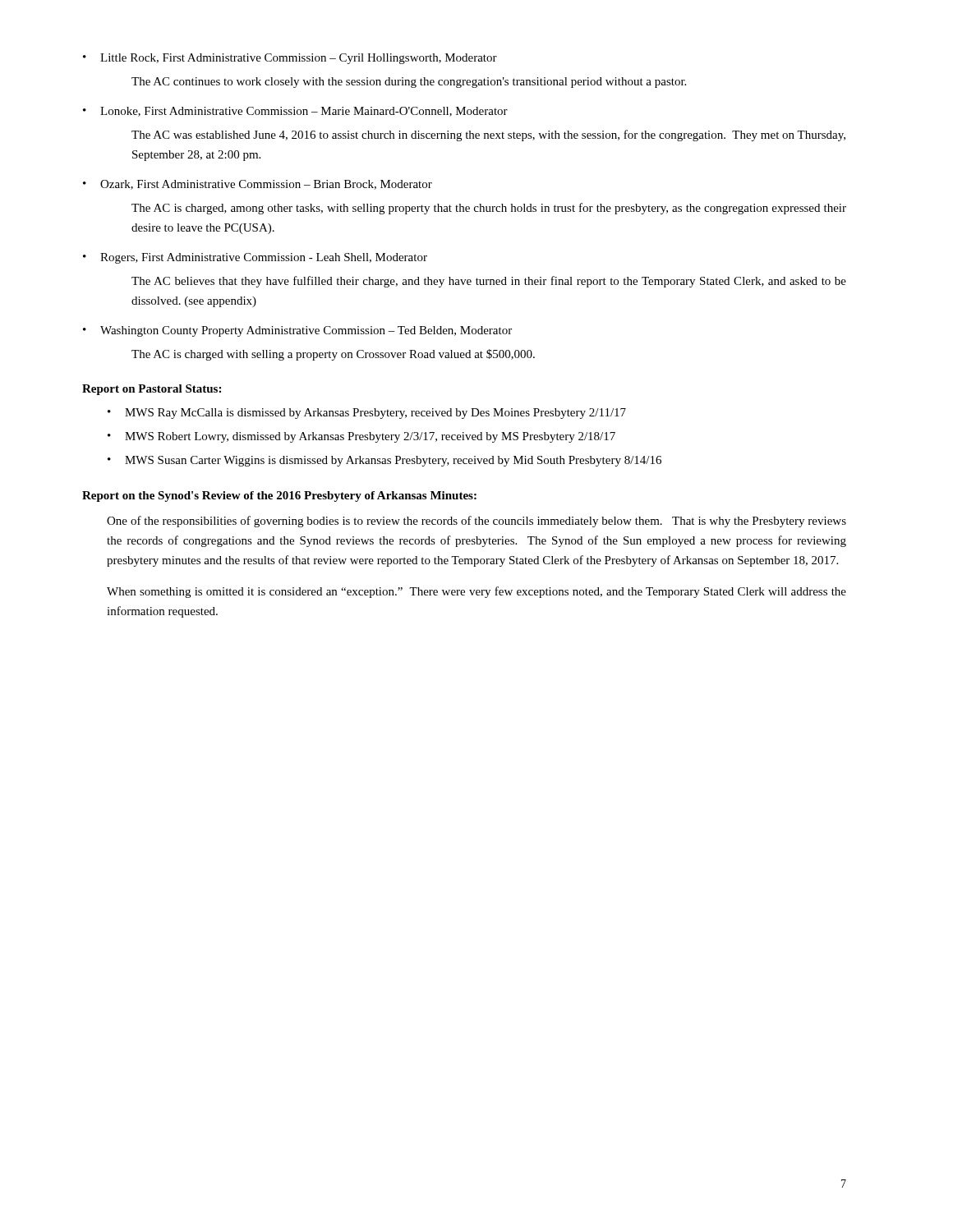953x1232 pixels.
Task: Select the section header that reads "Report on the Synod's Review"
Action: pyautogui.click(x=280, y=495)
